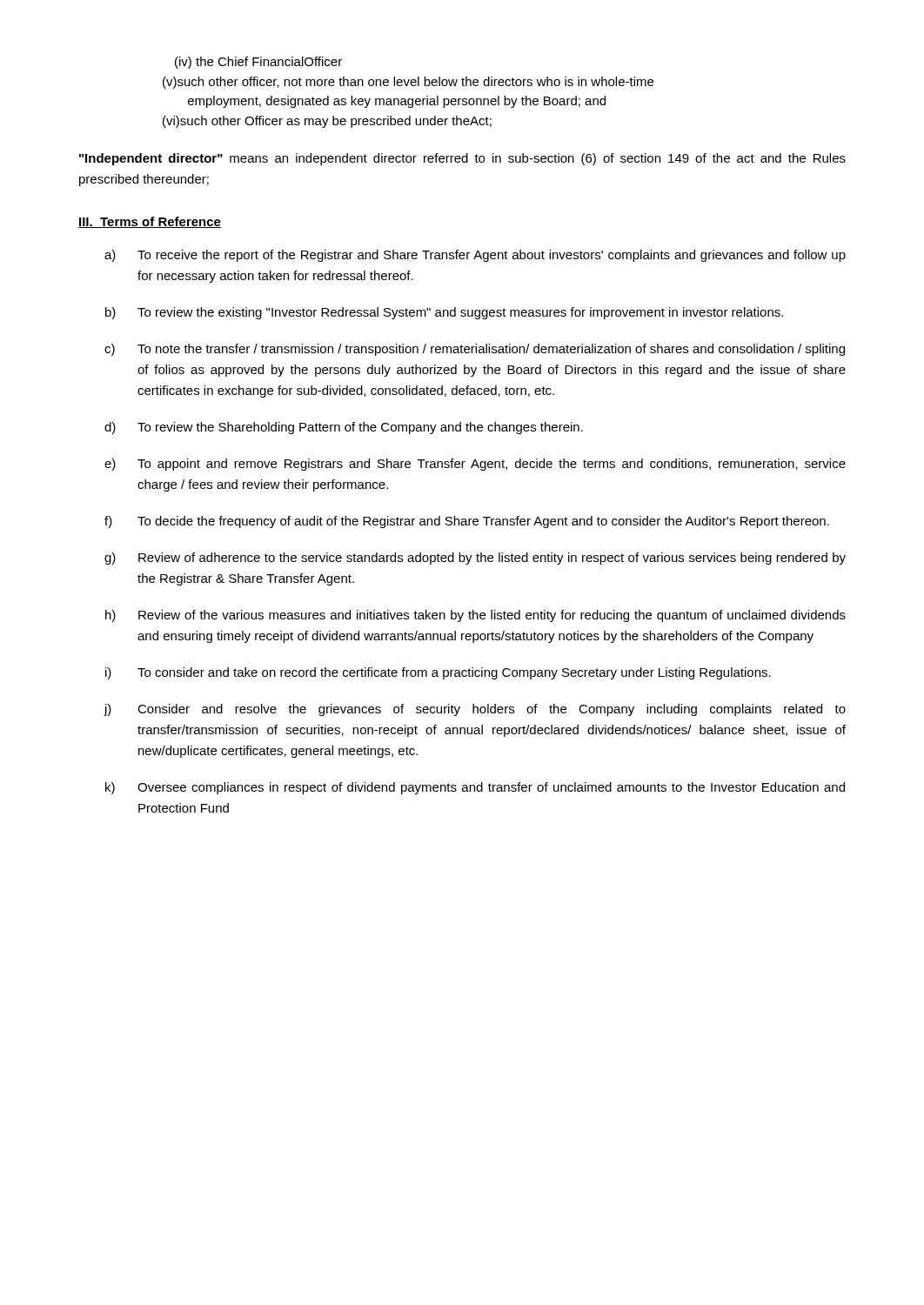Find the element starting ""Independent director" means an independent director referred to"
This screenshot has width=924, height=1305.
pyautogui.click(x=462, y=168)
